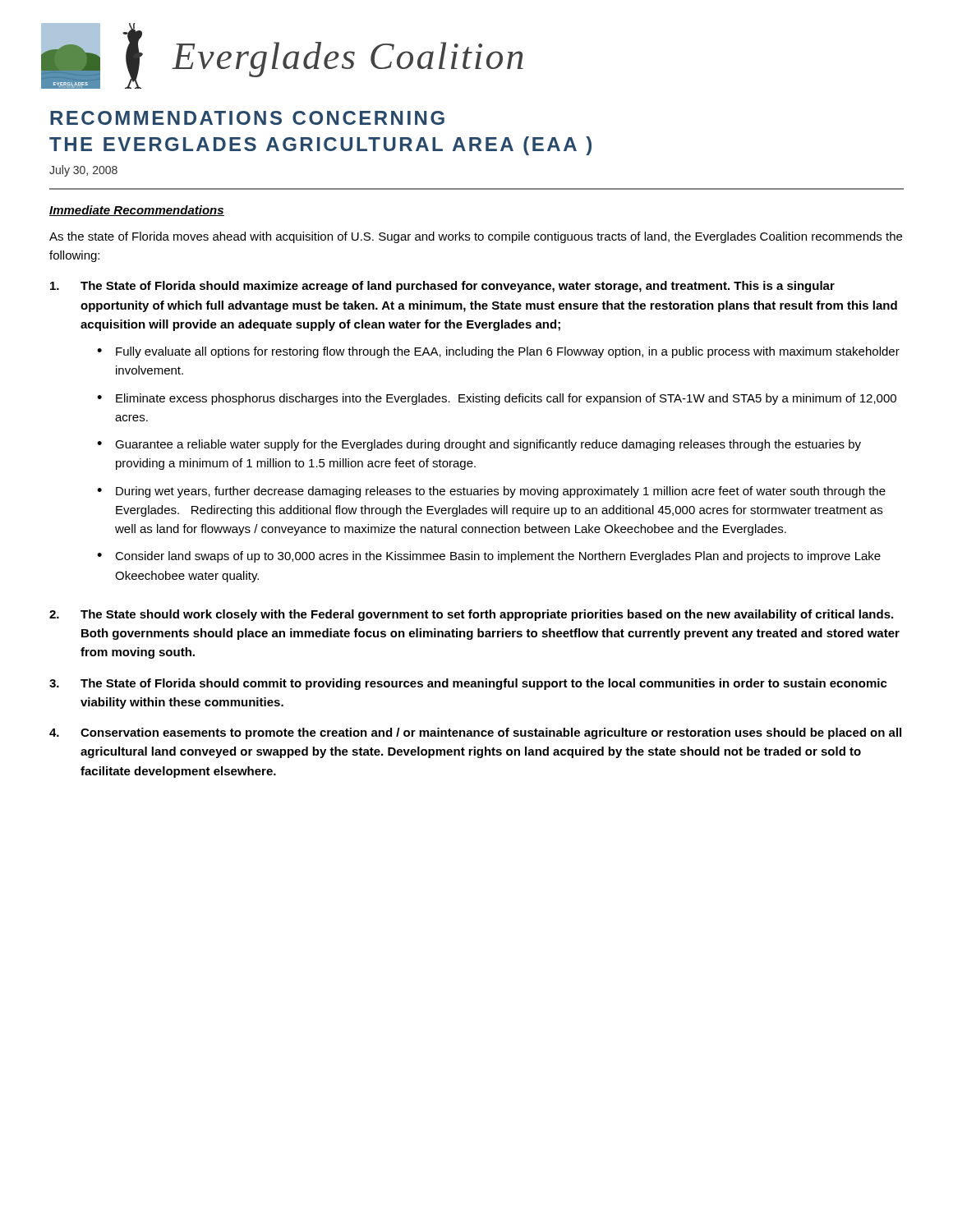Find the block on this page that starts "• Fully evaluate all"
The width and height of the screenshot is (953, 1232).
click(x=500, y=361)
